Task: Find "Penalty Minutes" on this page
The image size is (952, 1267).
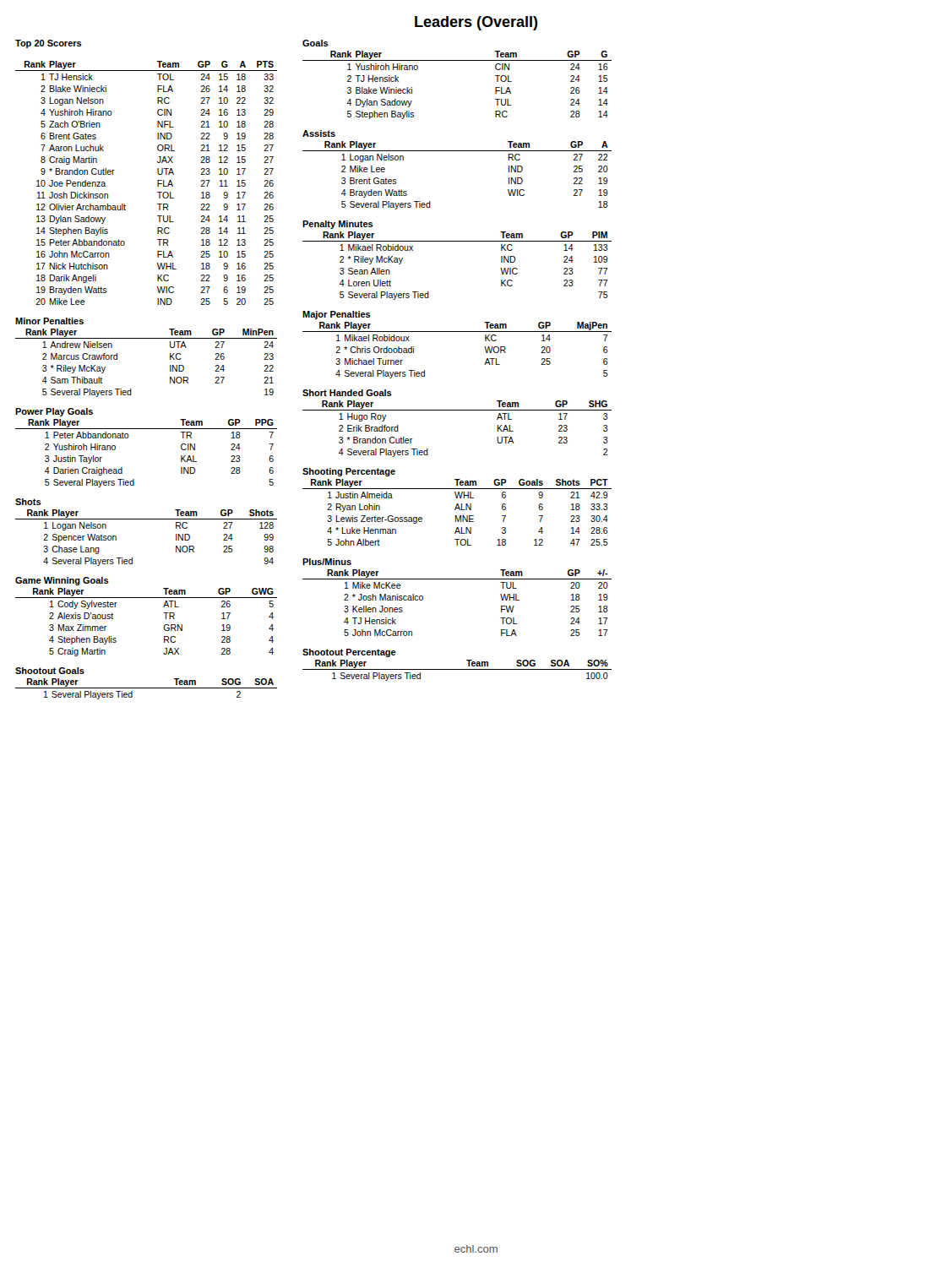Action: (x=338, y=224)
